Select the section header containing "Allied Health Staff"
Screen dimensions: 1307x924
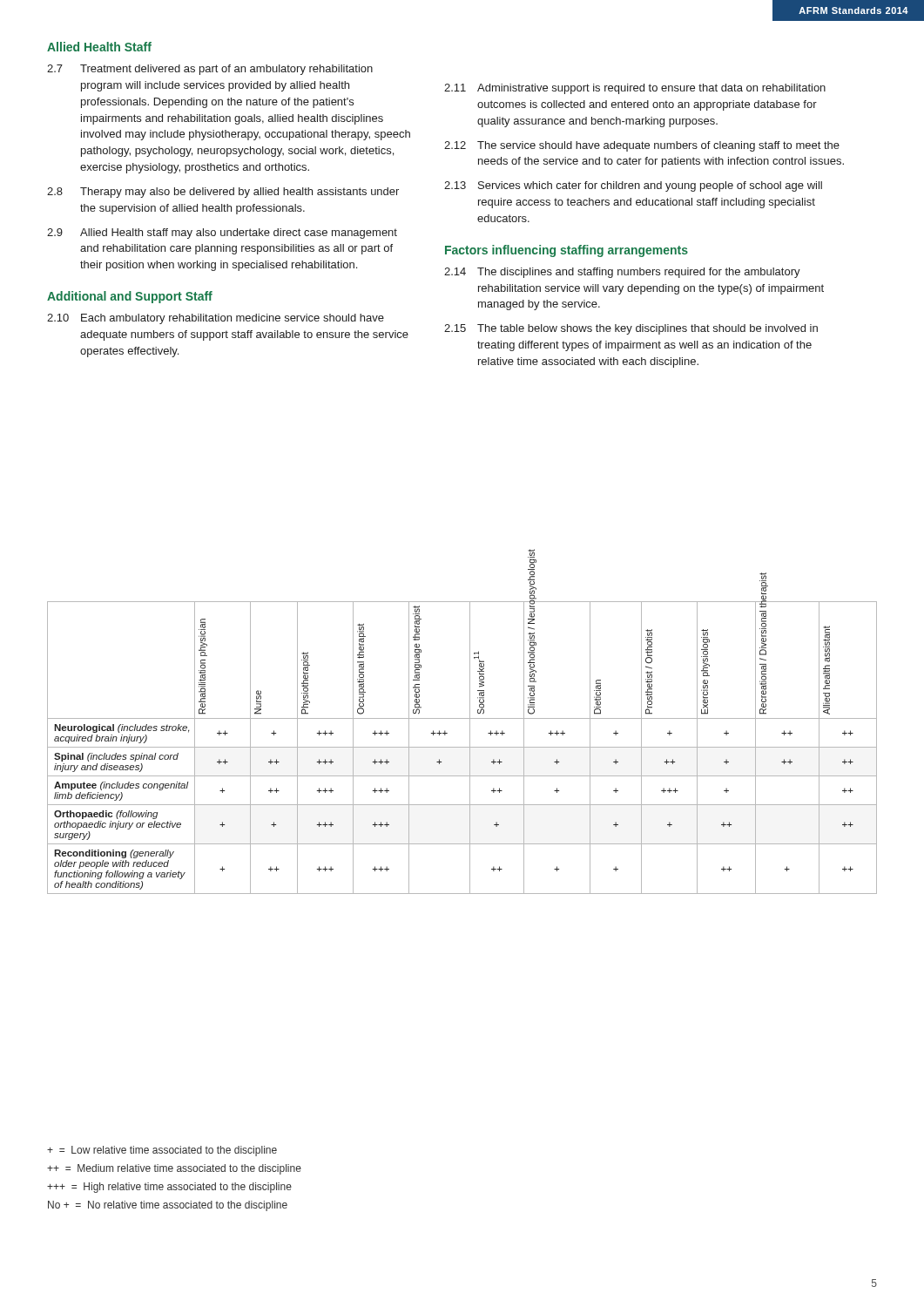tap(99, 47)
